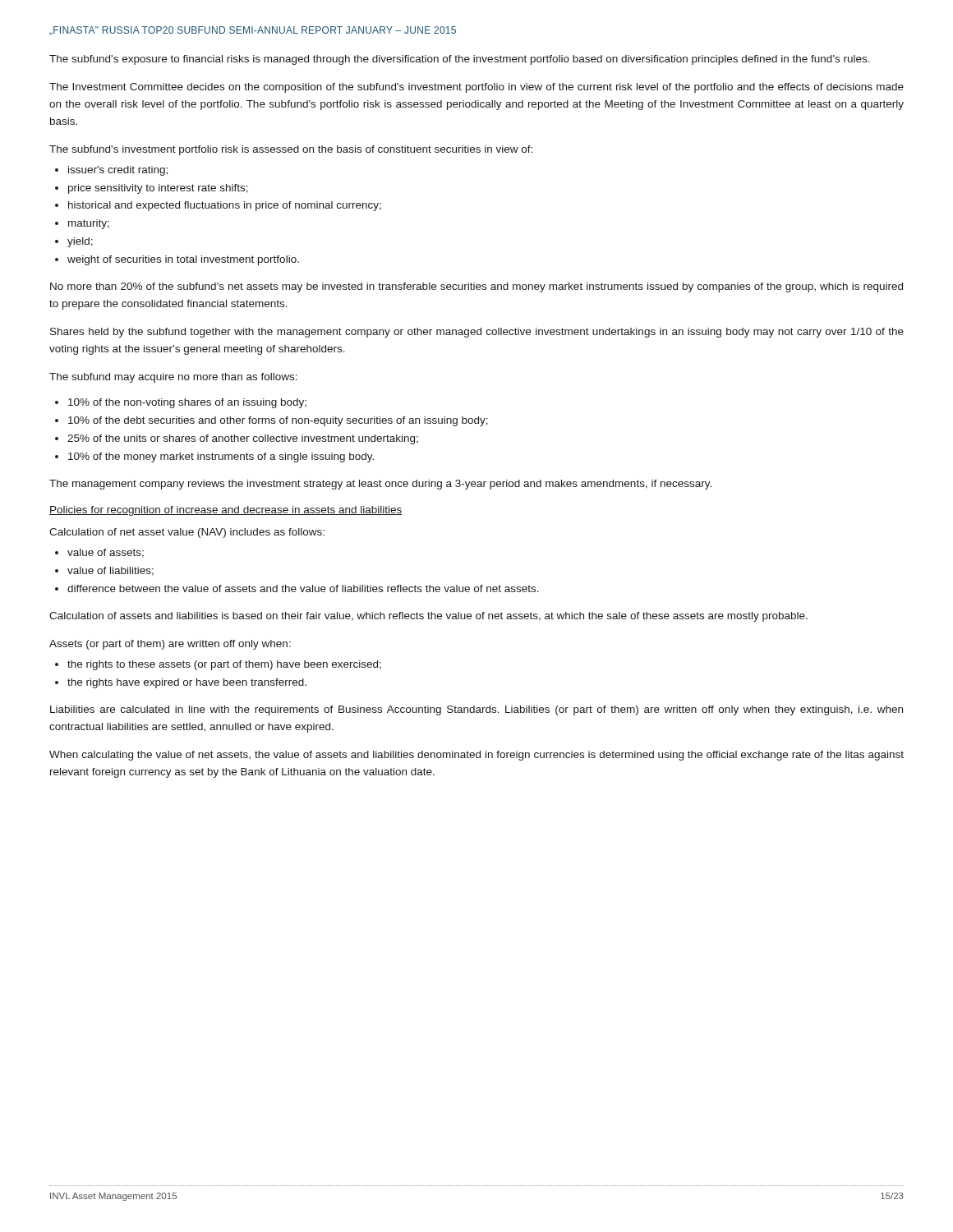The height and width of the screenshot is (1232, 953).
Task: Select the text block containing "The subfund's investment"
Action: pos(291,149)
